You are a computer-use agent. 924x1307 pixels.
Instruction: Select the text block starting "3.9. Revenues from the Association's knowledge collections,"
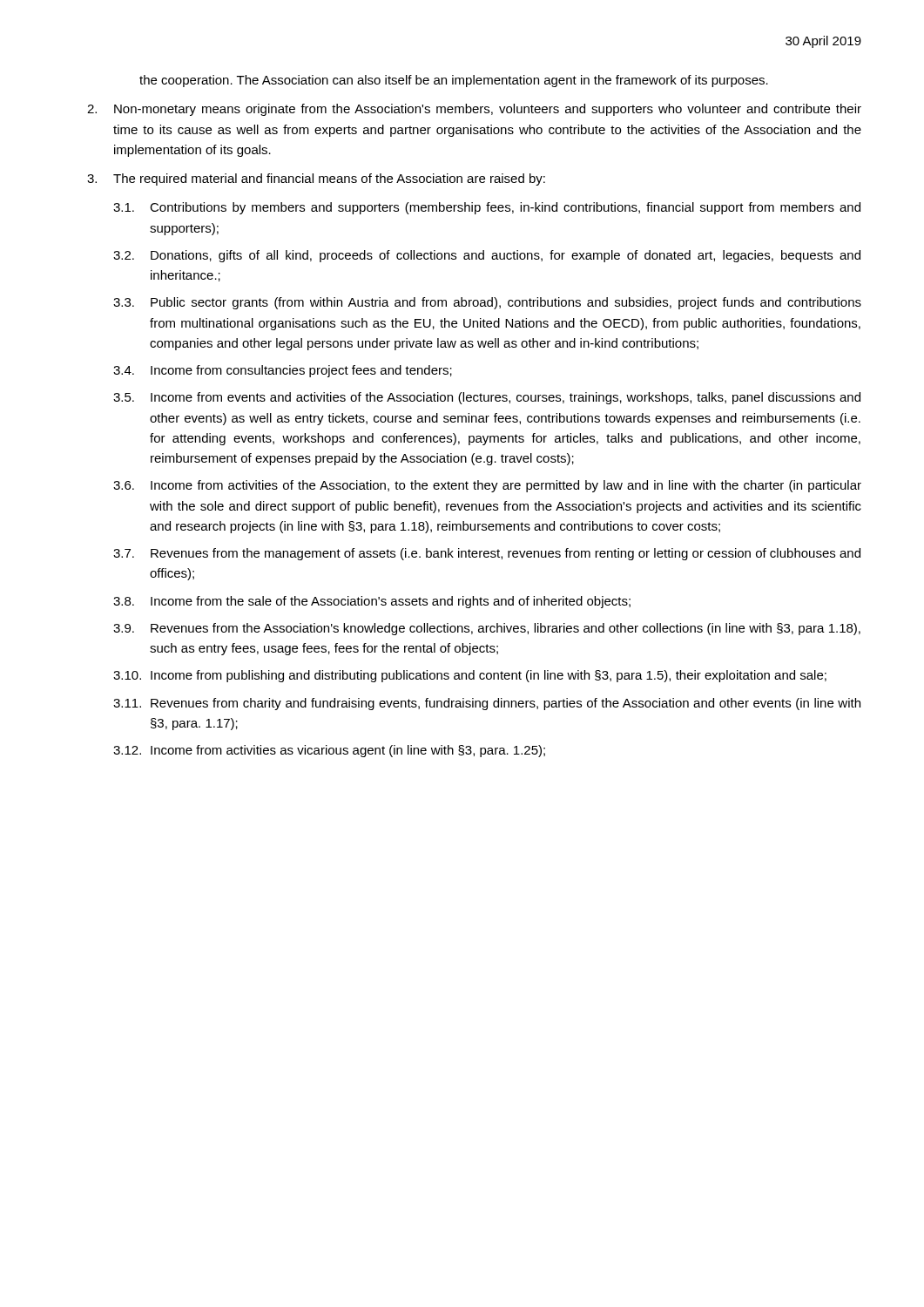487,638
